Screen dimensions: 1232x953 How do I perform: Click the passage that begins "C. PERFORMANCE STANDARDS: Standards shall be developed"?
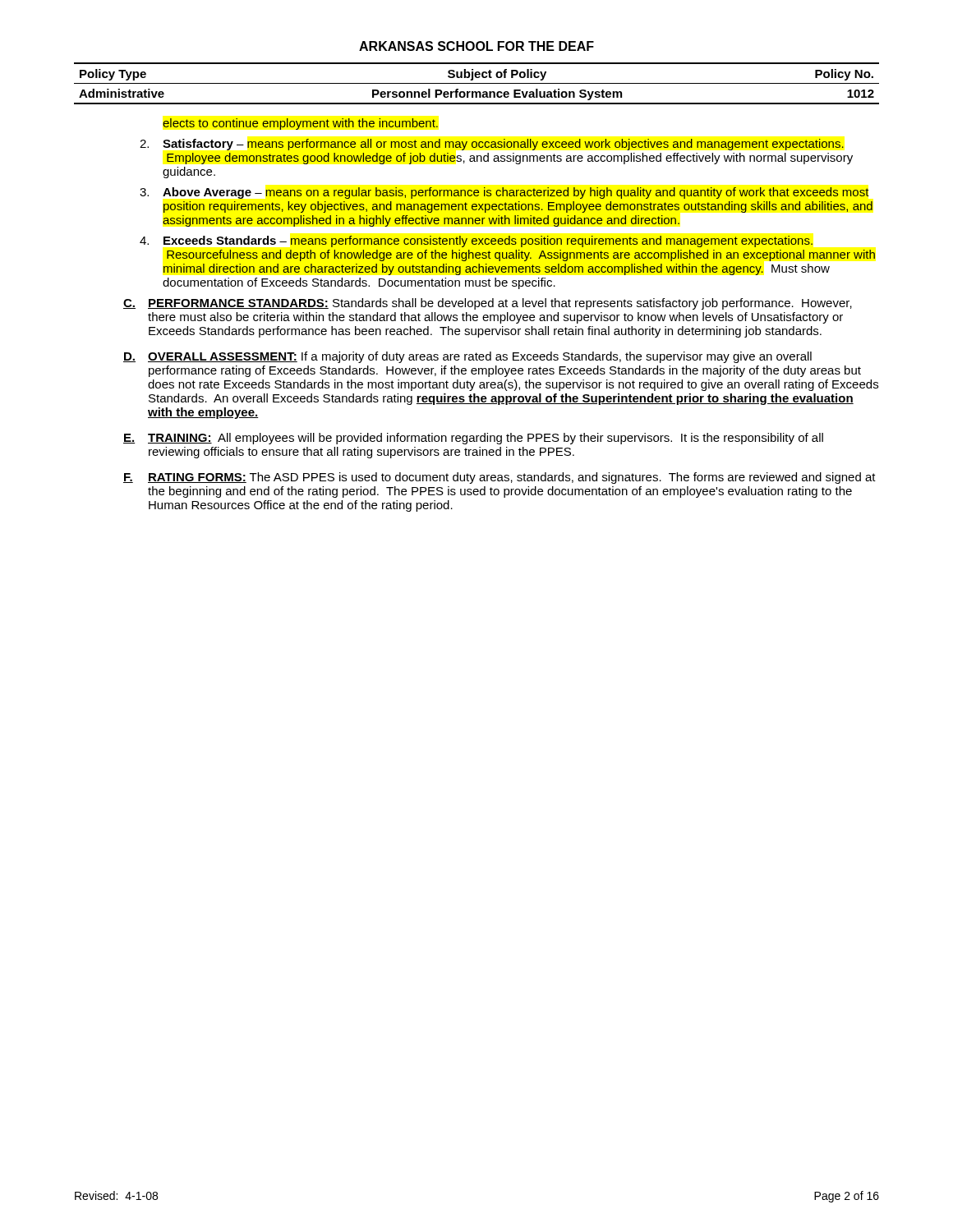click(501, 317)
